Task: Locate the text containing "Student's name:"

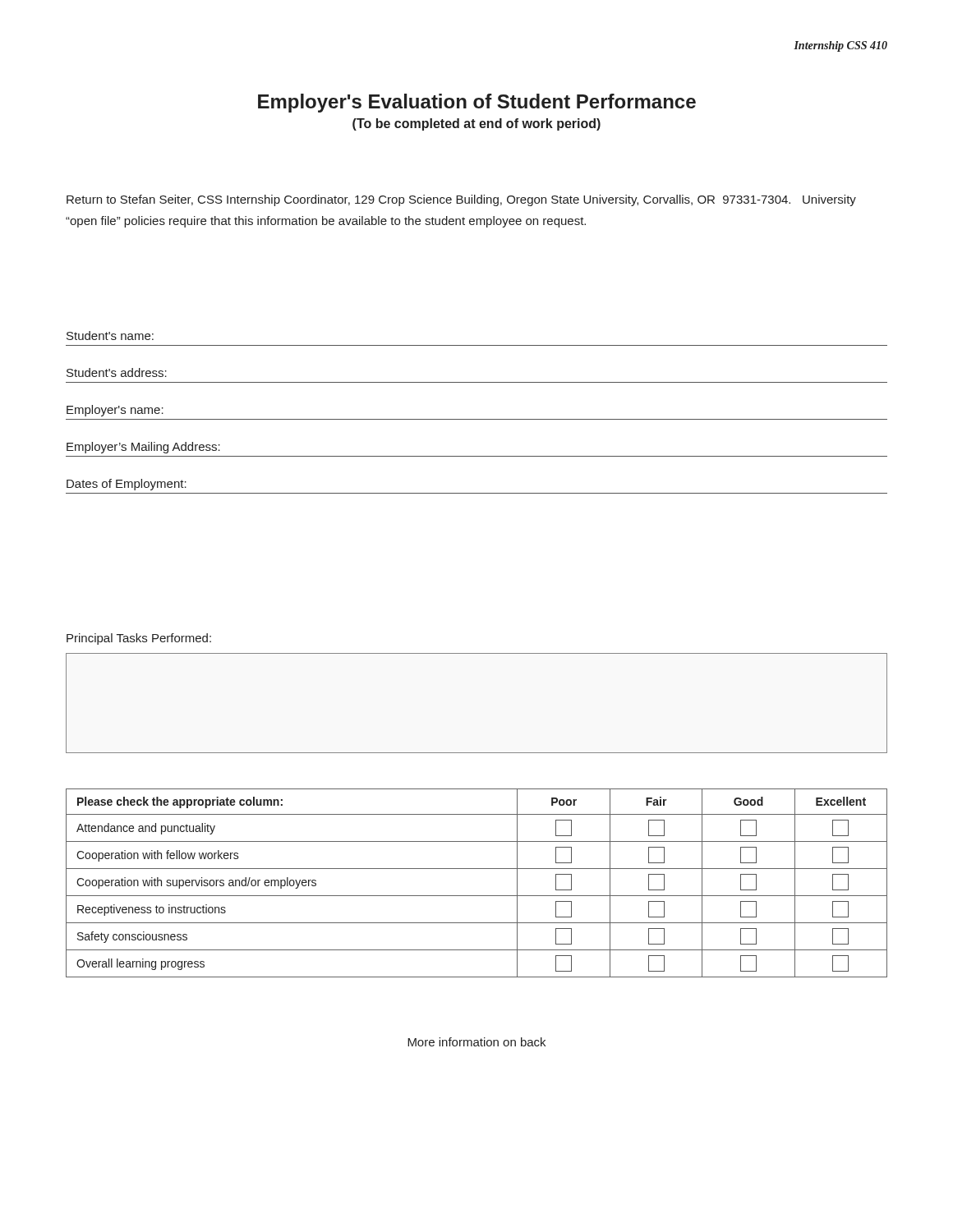Action: [x=476, y=336]
